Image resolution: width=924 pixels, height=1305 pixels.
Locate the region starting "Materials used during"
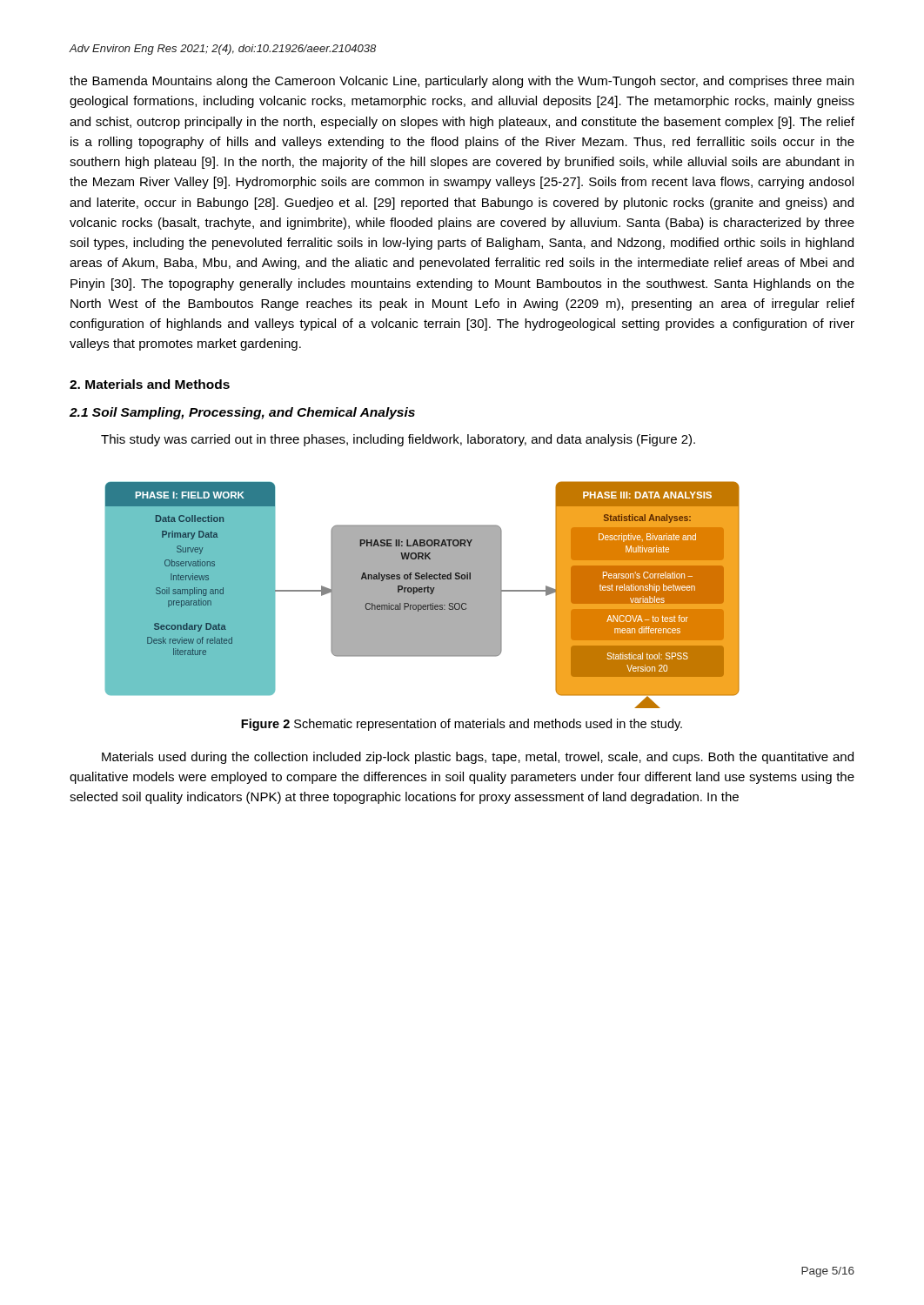coord(462,776)
